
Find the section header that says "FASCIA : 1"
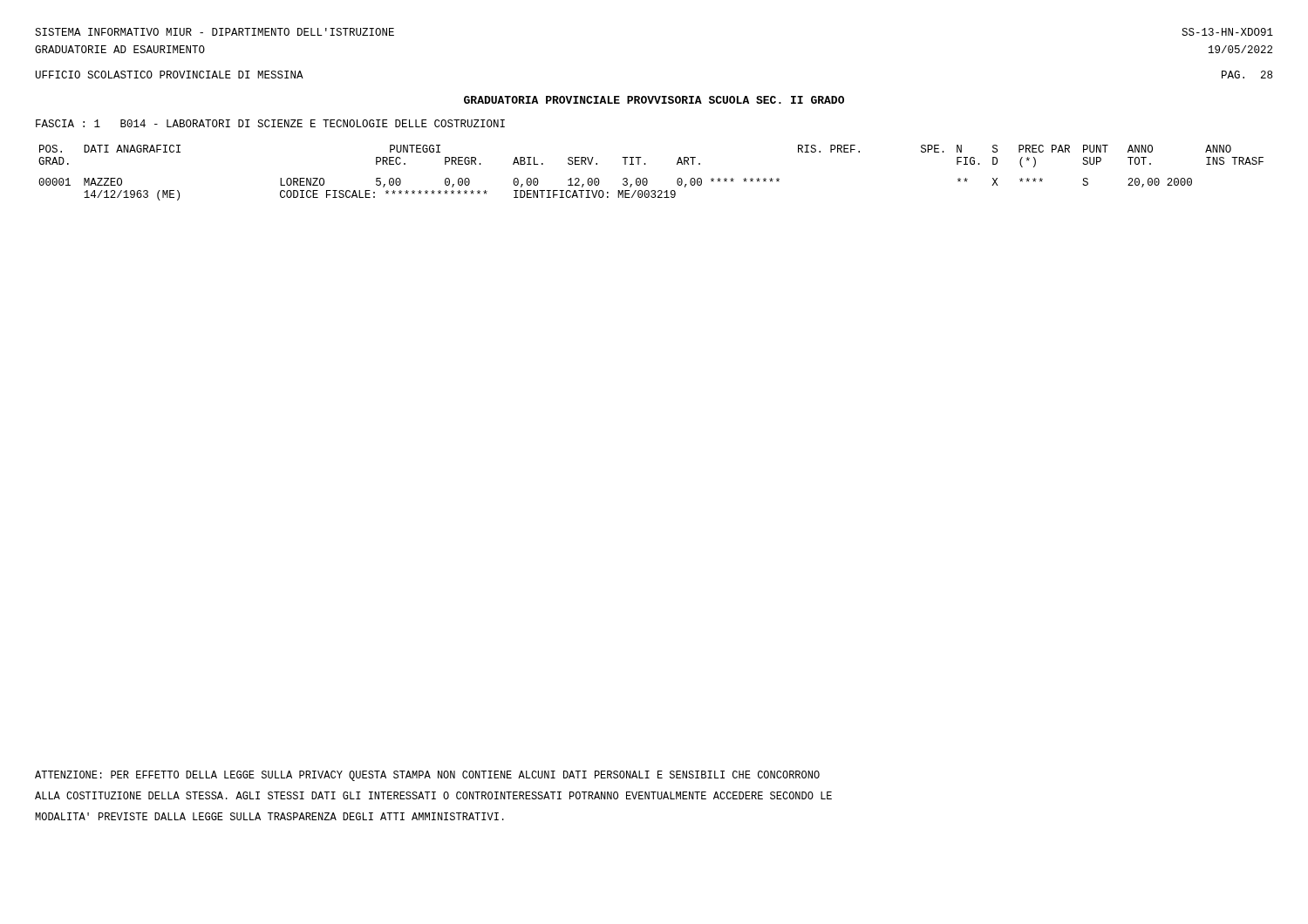pyautogui.click(x=270, y=125)
